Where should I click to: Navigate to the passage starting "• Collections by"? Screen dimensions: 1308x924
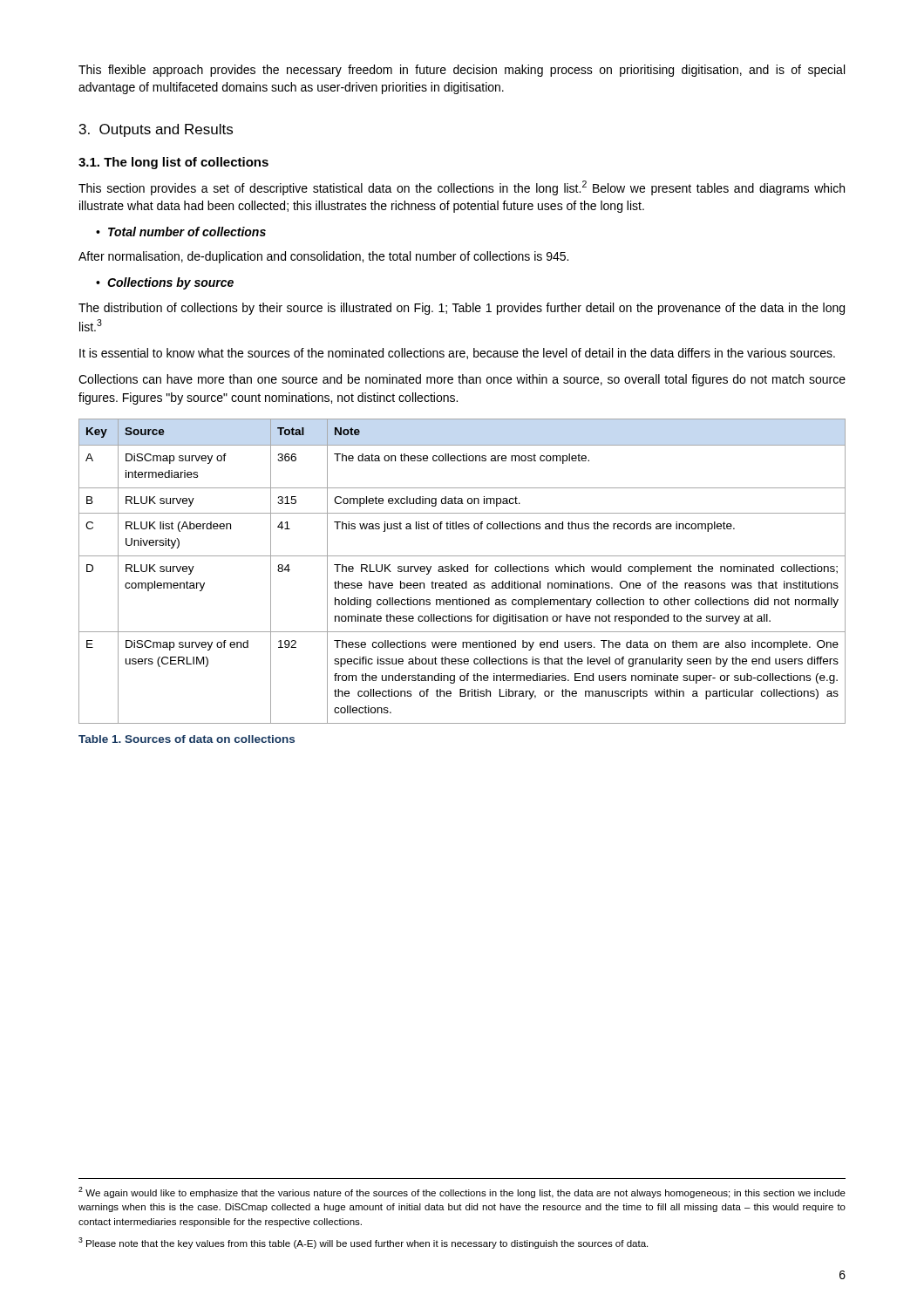pyautogui.click(x=165, y=283)
